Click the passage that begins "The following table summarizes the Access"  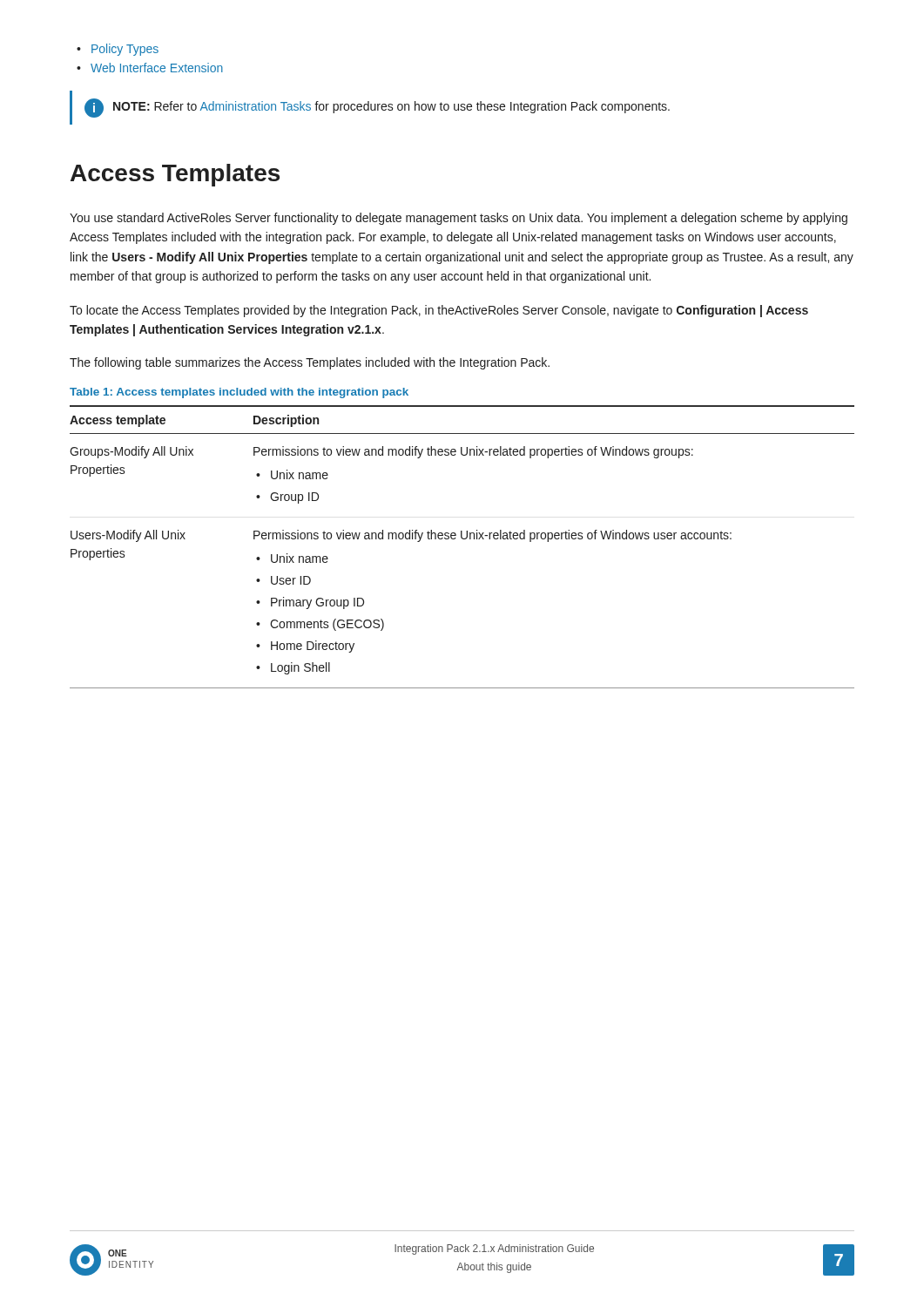[x=310, y=363]
